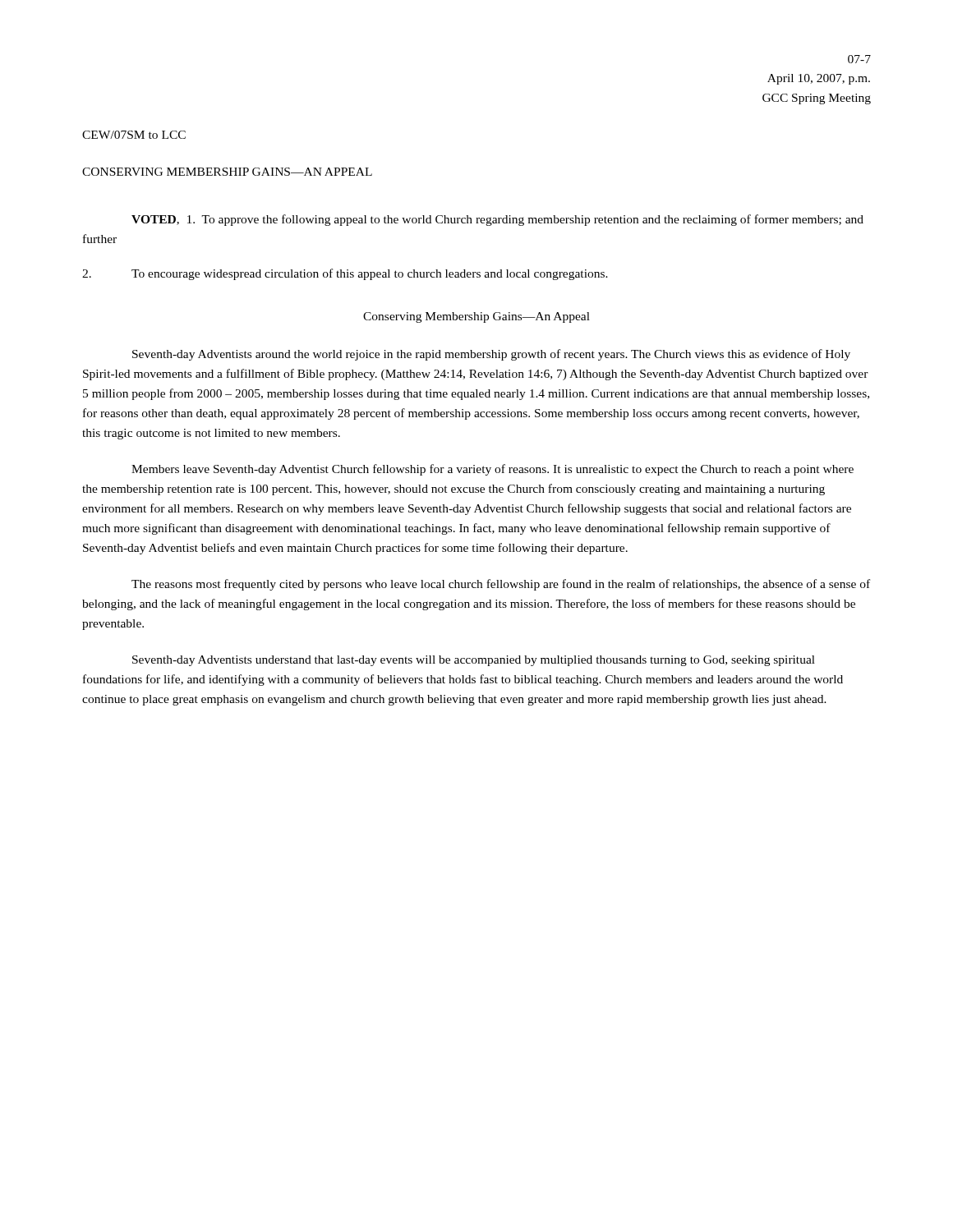The image size is (953, 1232).
Task: Locate the passage starting "Members leave Seventh-day Adventist Church"
Action: (468, 508)
